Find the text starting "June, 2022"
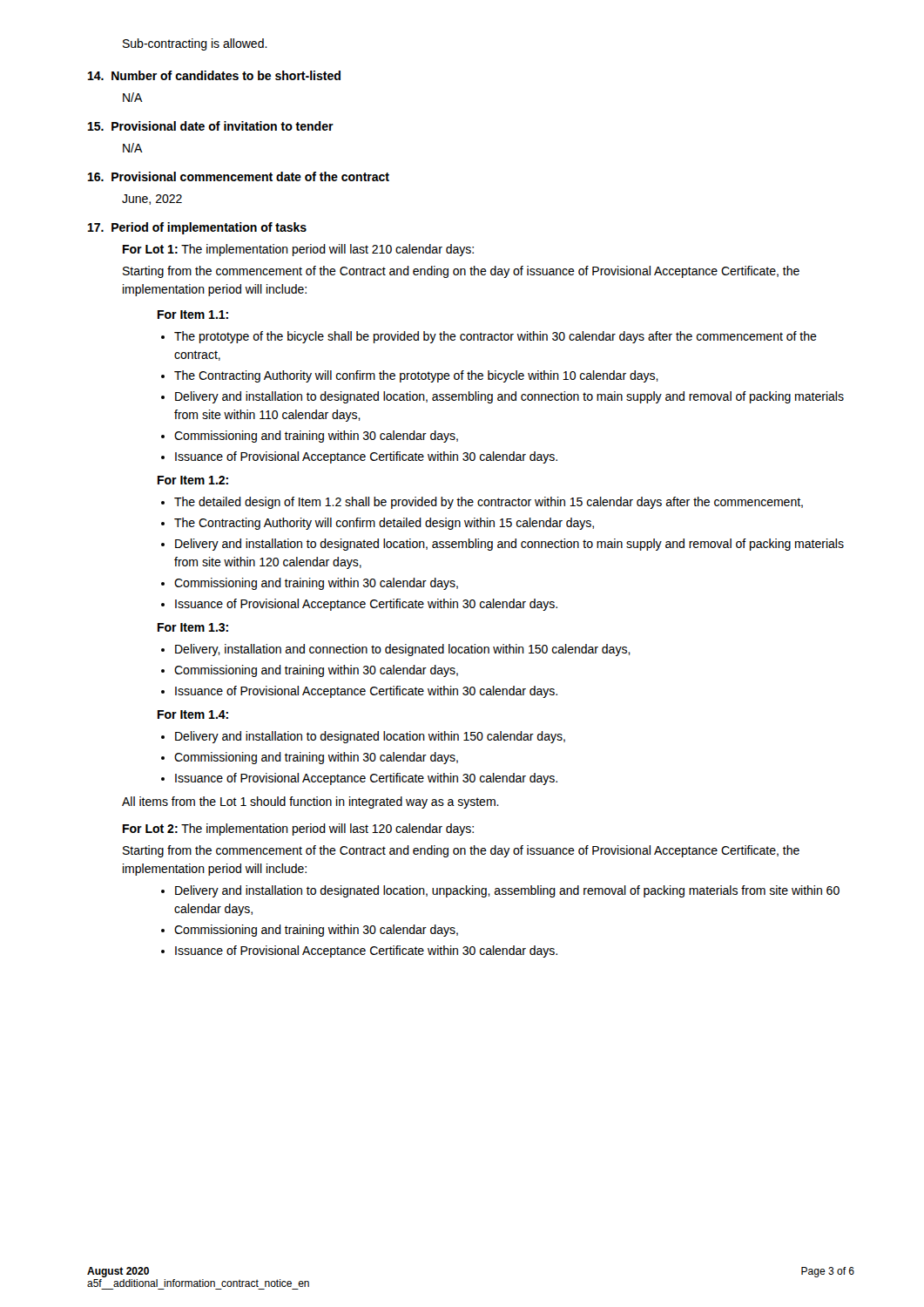 [x=152, y=199]
